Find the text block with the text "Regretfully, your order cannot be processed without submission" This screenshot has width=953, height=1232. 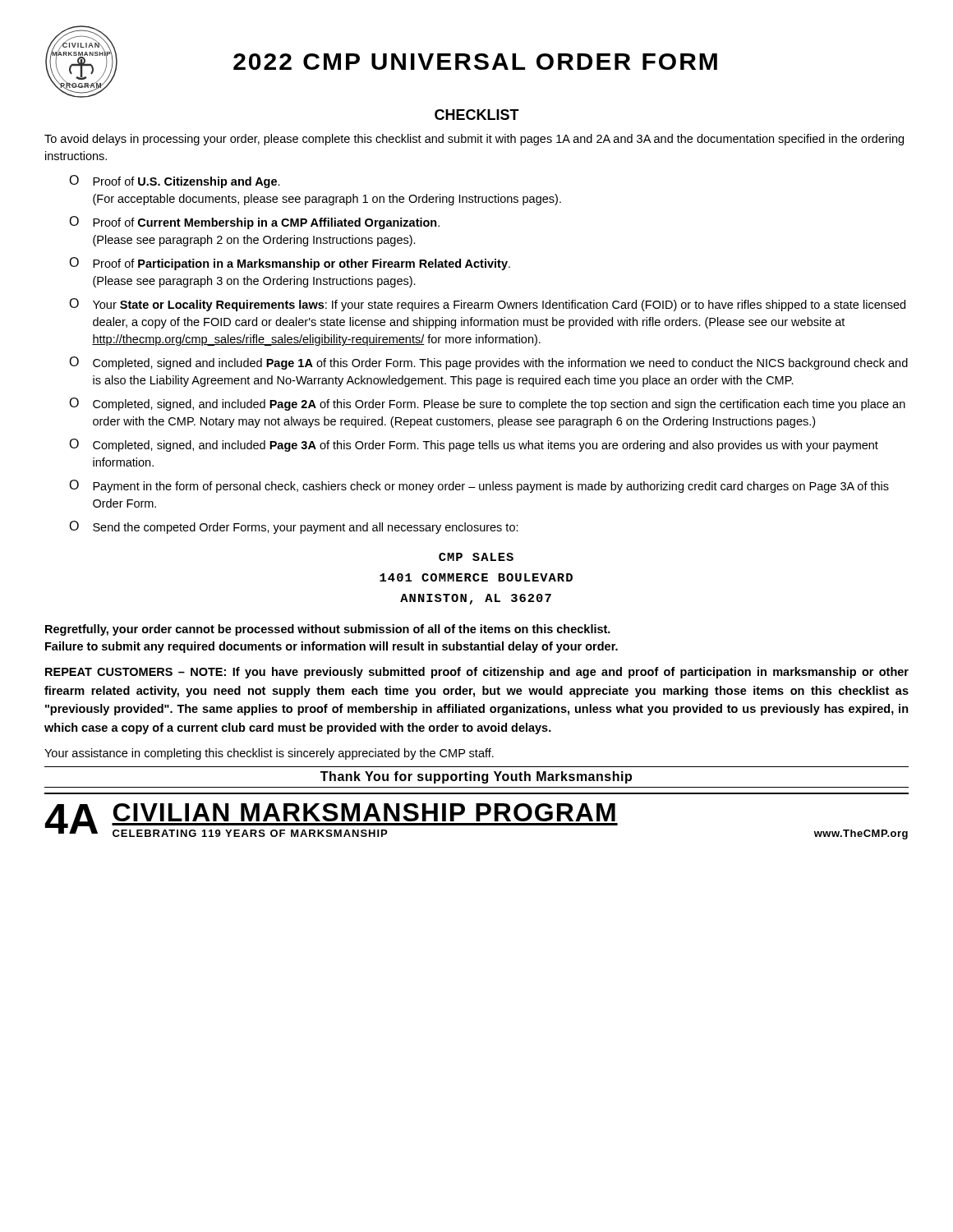pos(476,639)
